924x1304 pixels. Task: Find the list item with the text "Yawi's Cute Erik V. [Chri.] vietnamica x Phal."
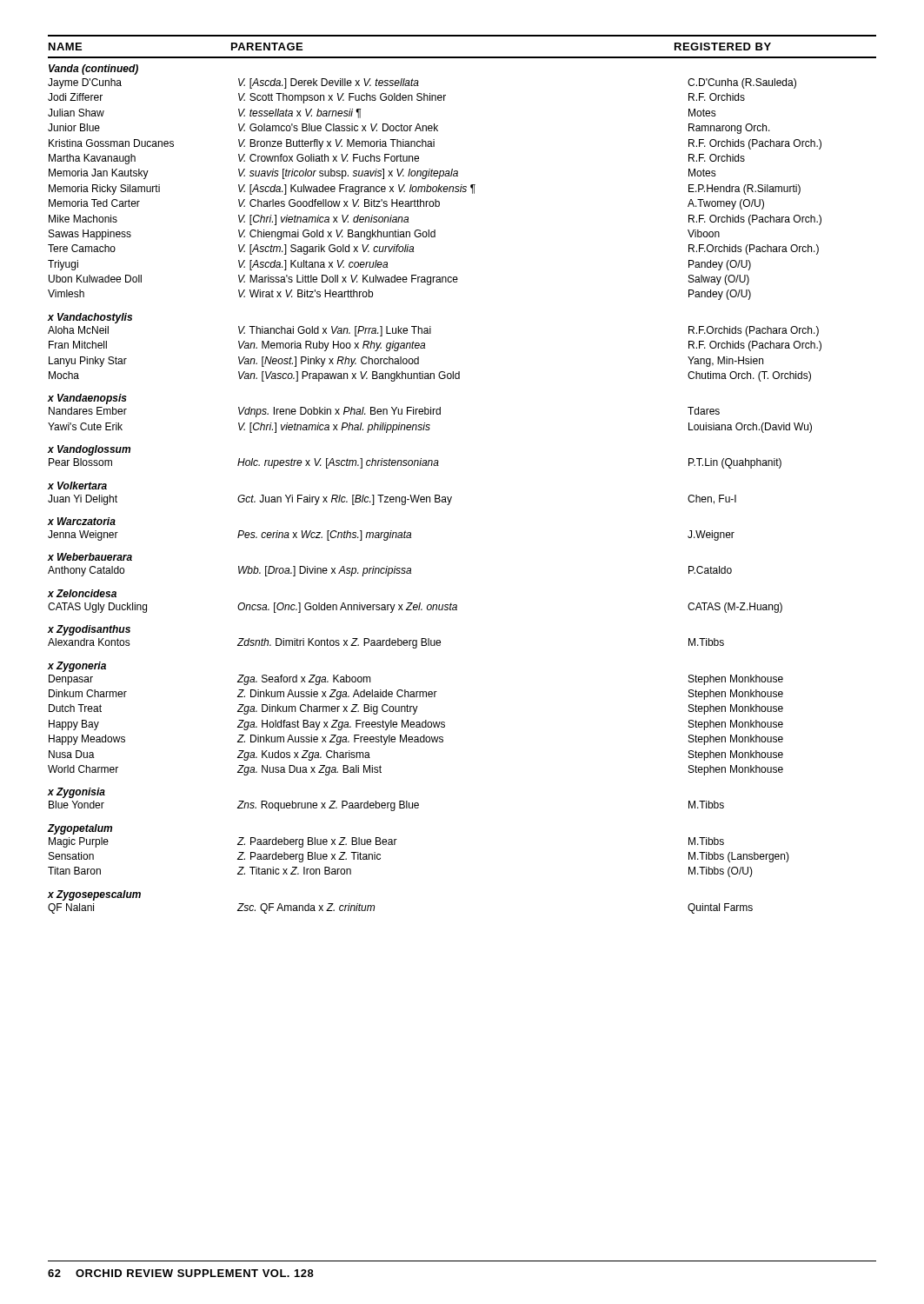pyautogui.click(x=430, y=428)
